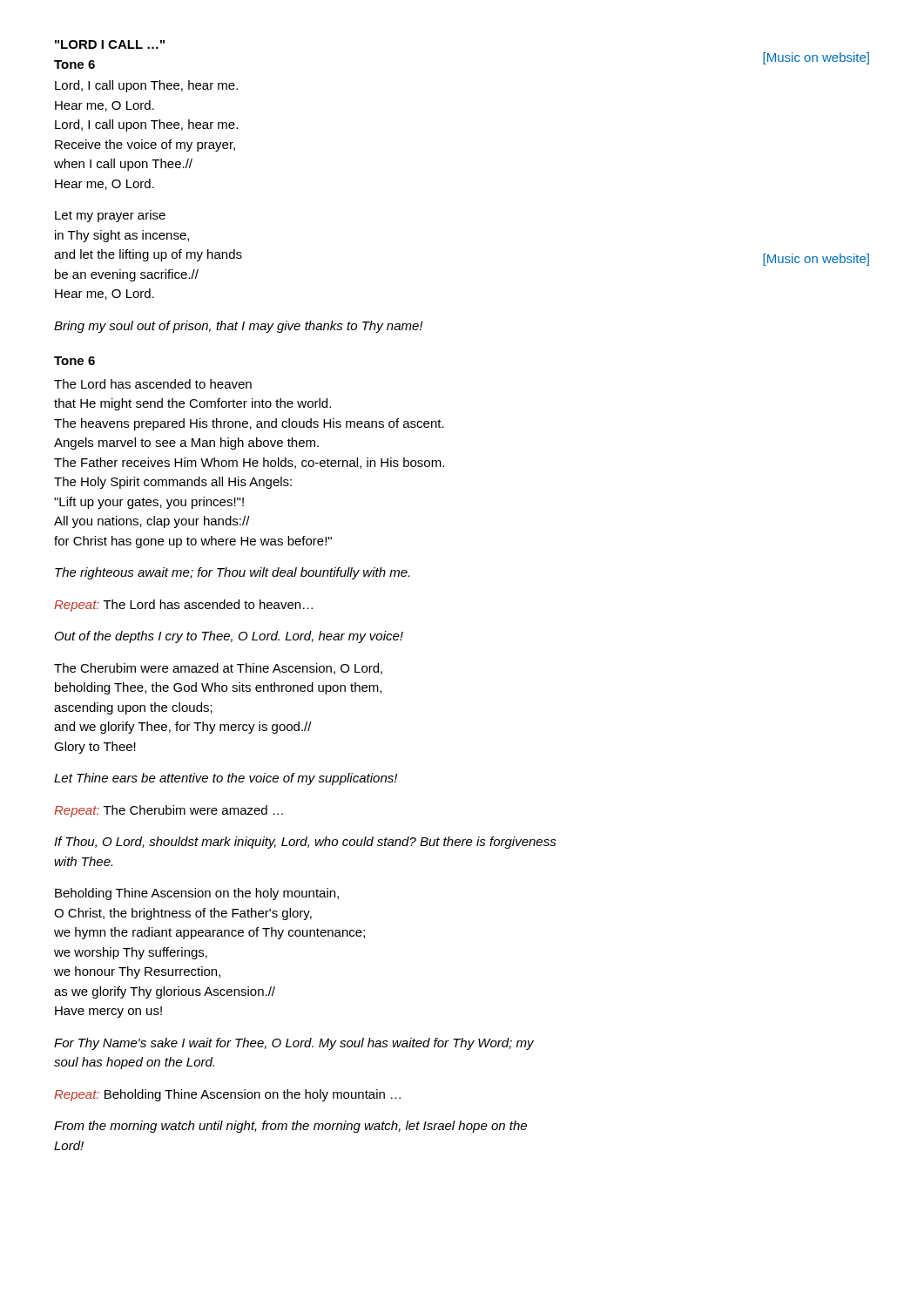
Task: Click on the text block containing "The righteous await me; for"
Action: (x=233, y=572)
